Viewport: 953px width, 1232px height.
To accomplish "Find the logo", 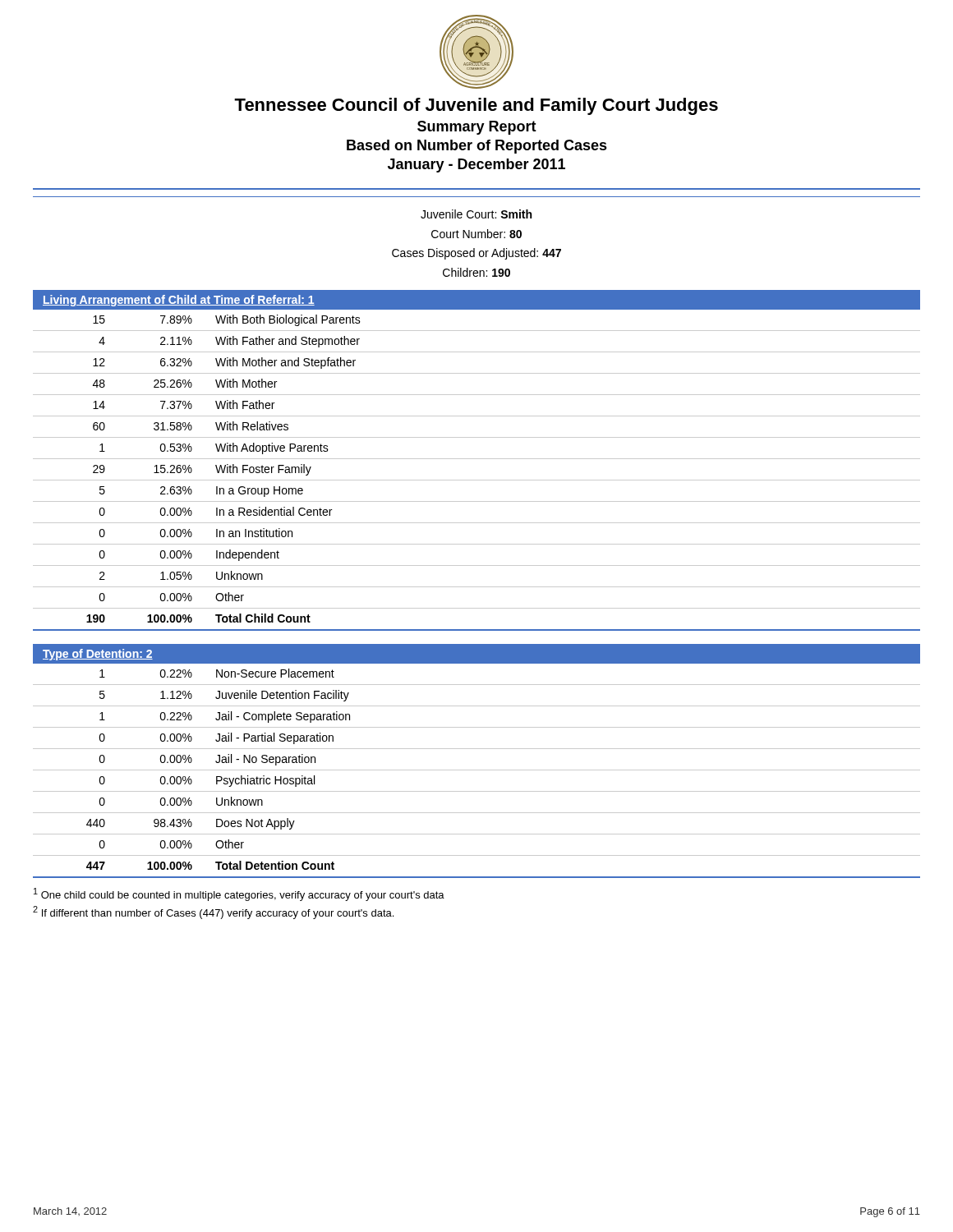I will [476, 52].
